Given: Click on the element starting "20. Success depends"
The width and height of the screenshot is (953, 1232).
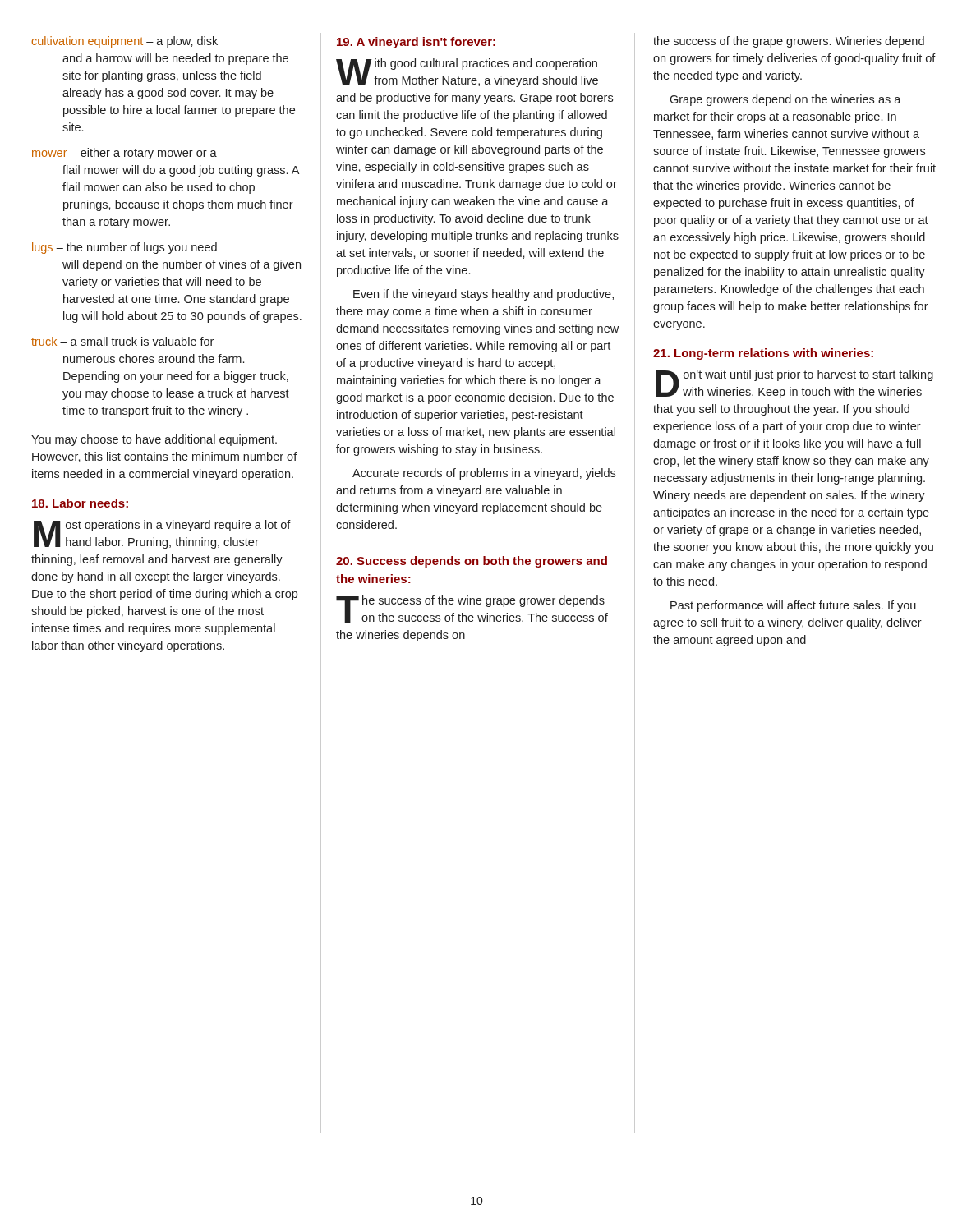Looking at the screenshot, I should [472, 570].
